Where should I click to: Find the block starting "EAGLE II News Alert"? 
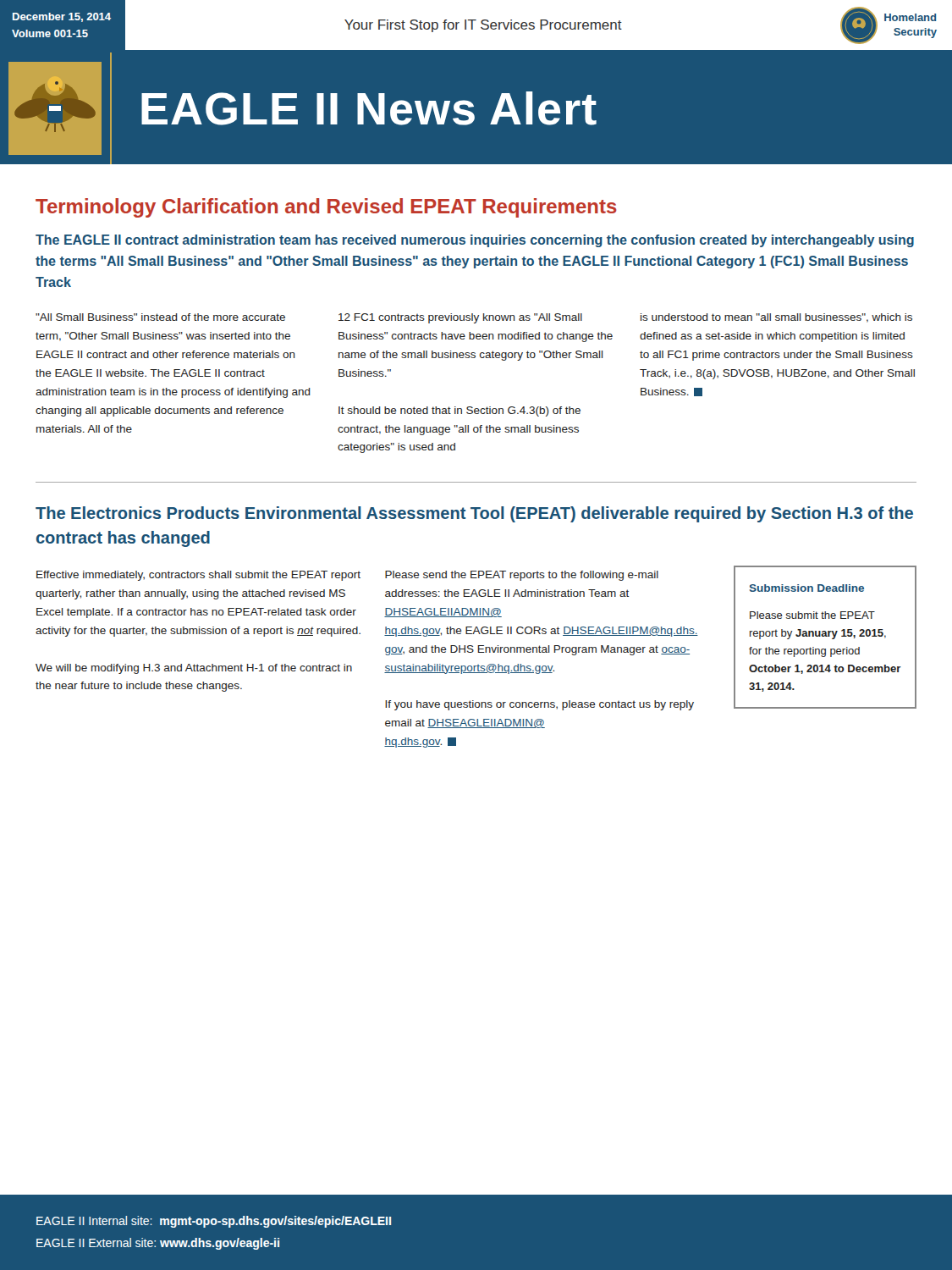(x=368, y=108)
